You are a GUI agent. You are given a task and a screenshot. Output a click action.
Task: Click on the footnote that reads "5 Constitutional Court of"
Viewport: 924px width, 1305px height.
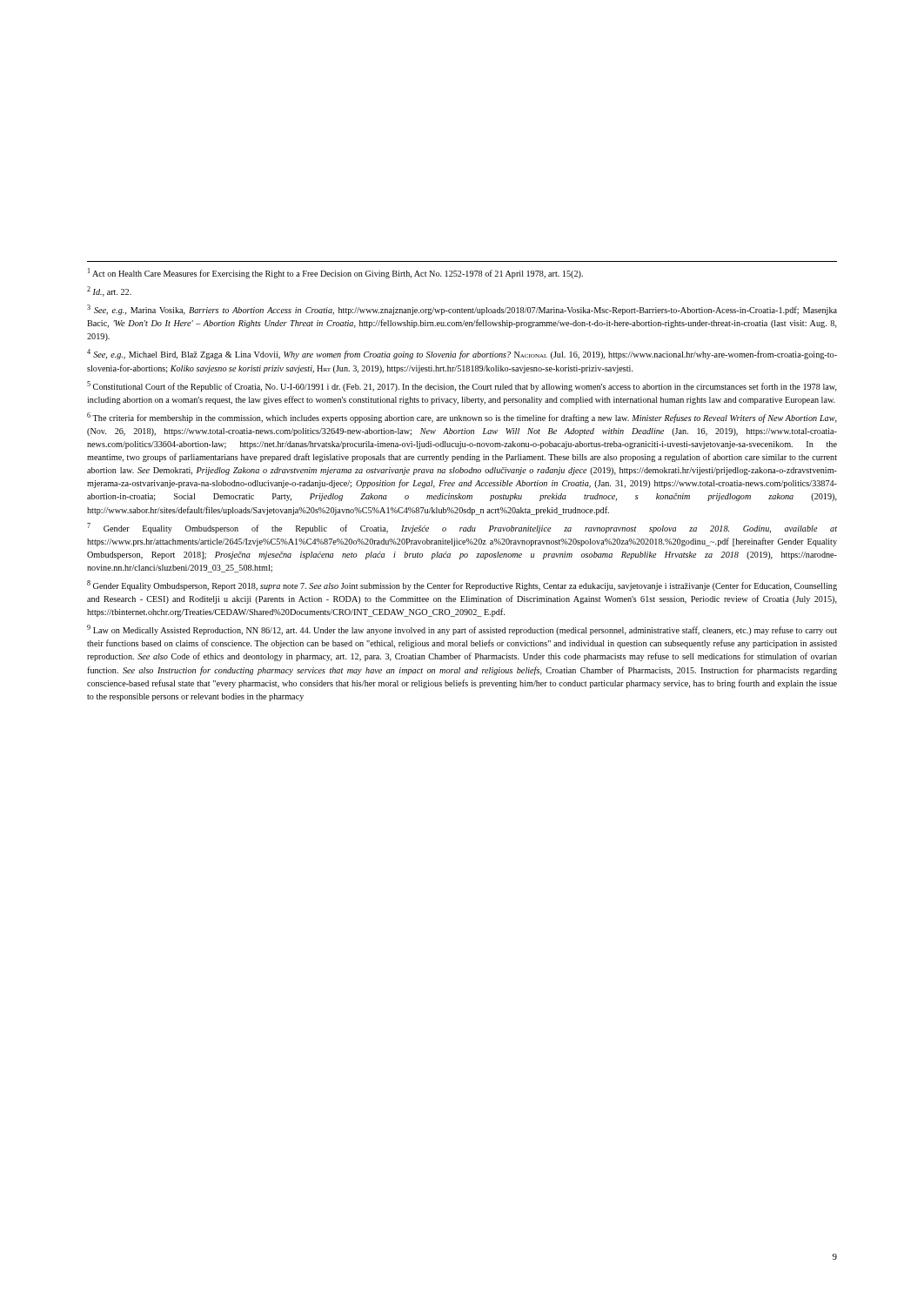pyautogui.click(x=462, y=392)
